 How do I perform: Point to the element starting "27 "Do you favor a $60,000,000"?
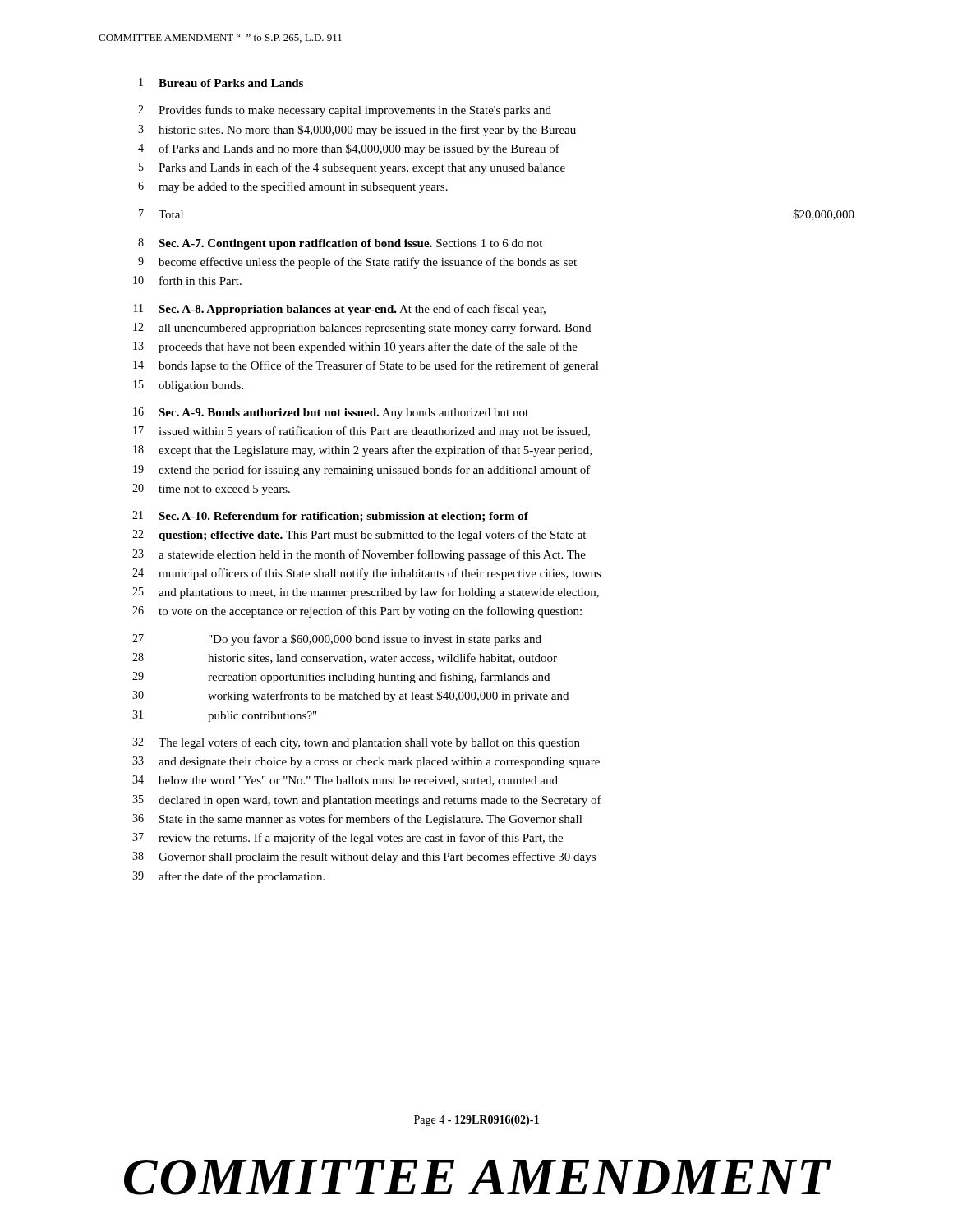tap(476, 677)
